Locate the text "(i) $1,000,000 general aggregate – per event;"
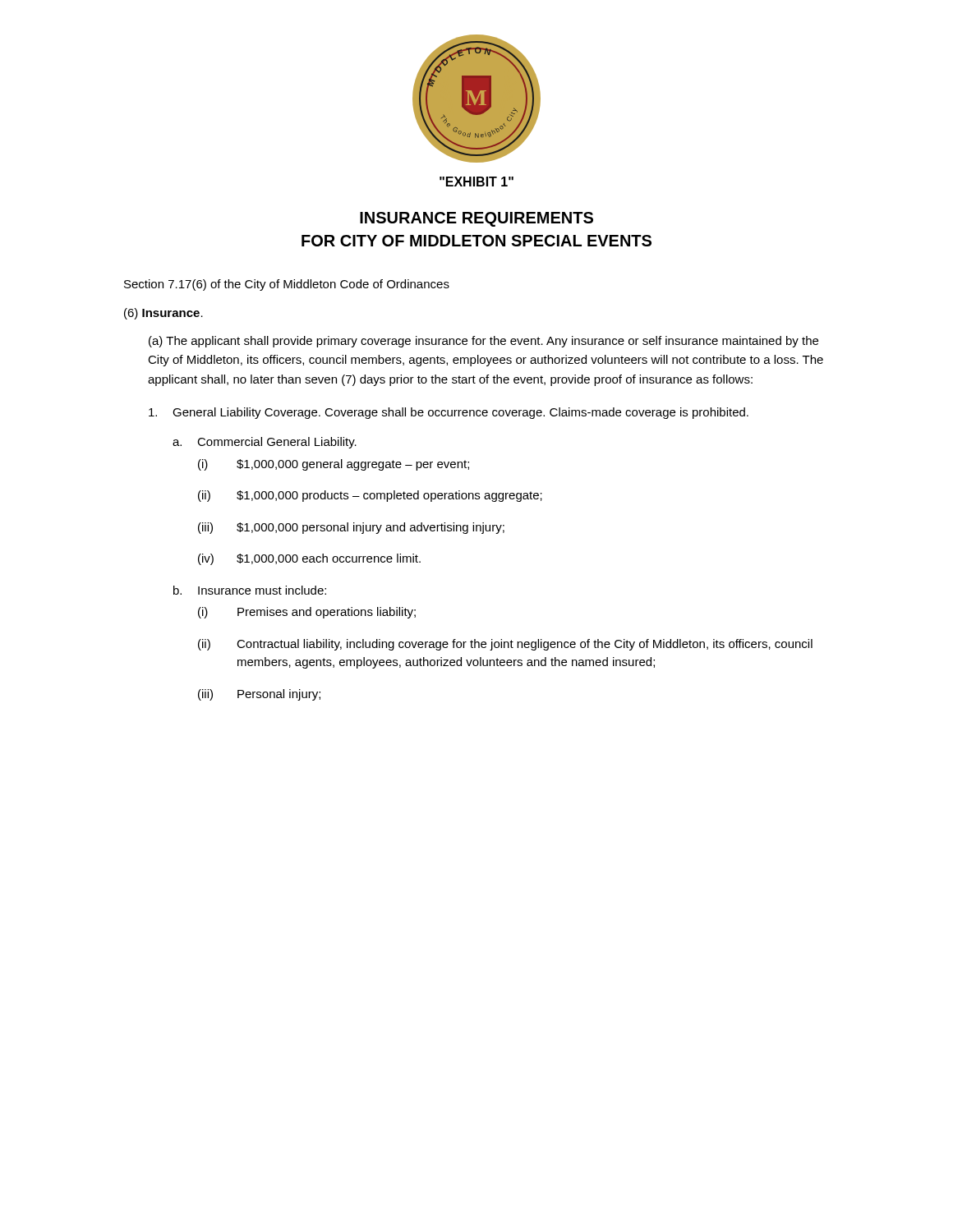 pos(334,465)
